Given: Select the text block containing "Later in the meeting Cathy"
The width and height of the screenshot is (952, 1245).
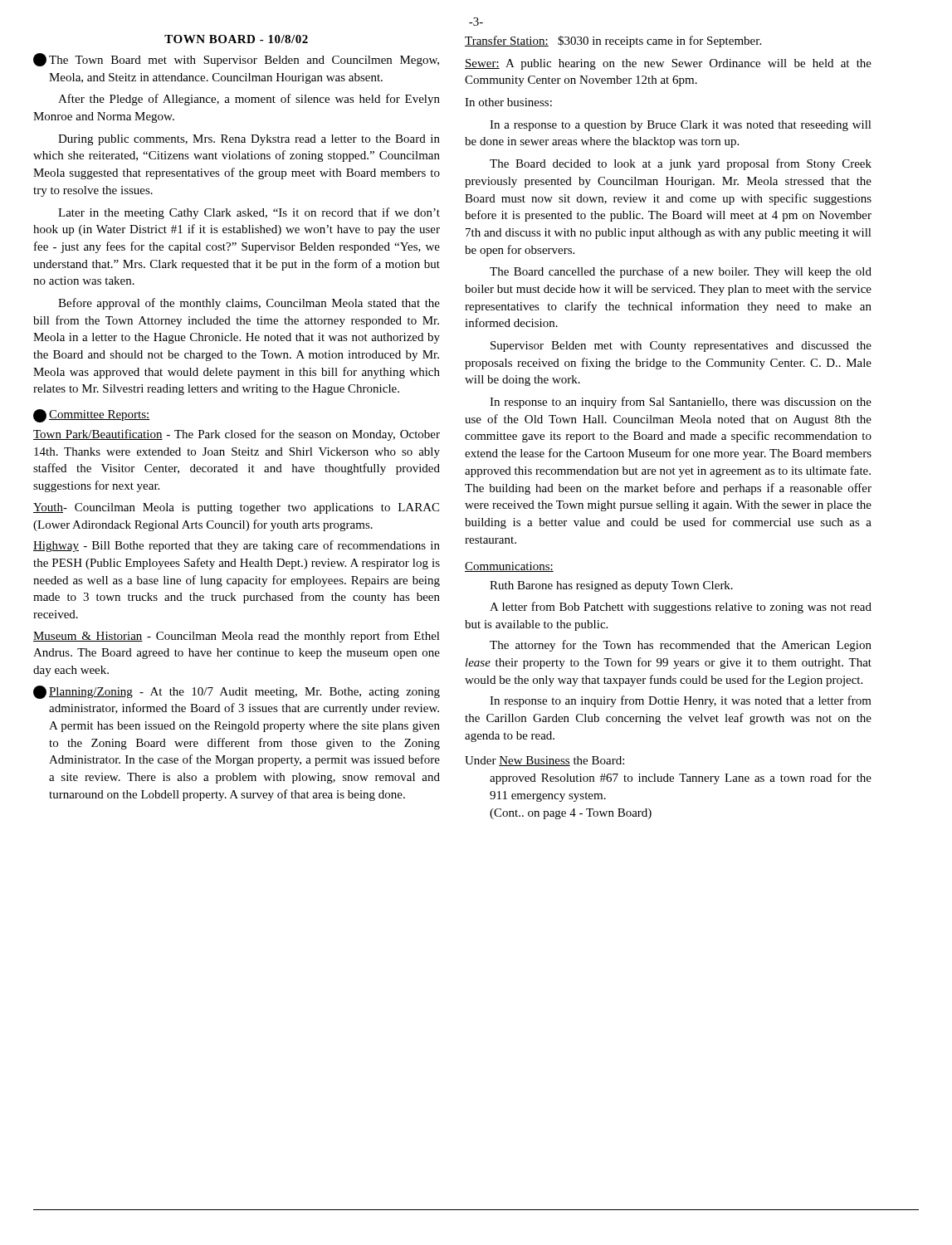Looking at the screenshot, I should (x=237, y=247).
